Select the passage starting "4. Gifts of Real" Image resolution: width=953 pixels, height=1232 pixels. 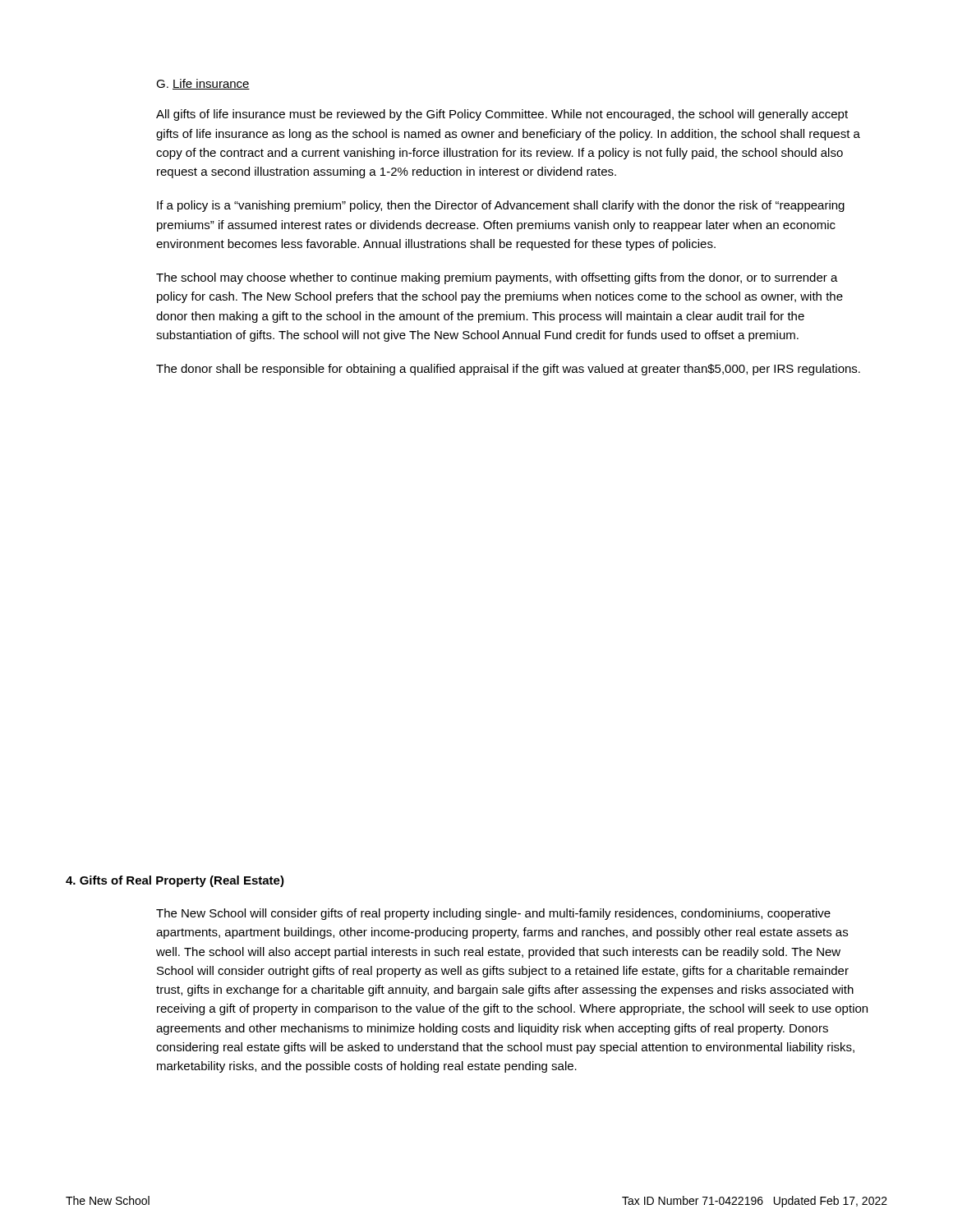pyautogui.click(x=175, y=880)
